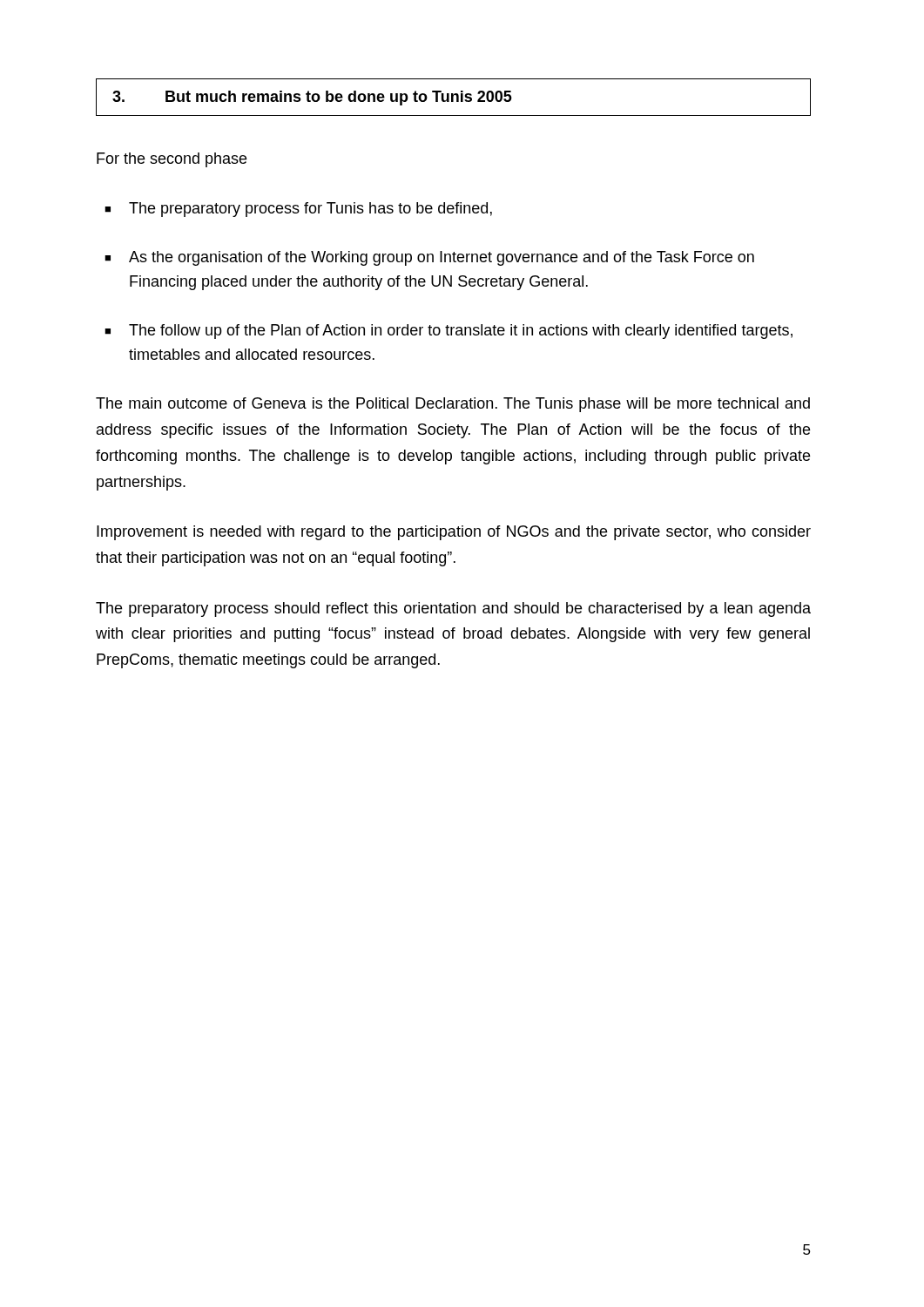
Task: Navigate to the element starting "Improvement is needed with regard to the participation"
Action: (453, 545)
